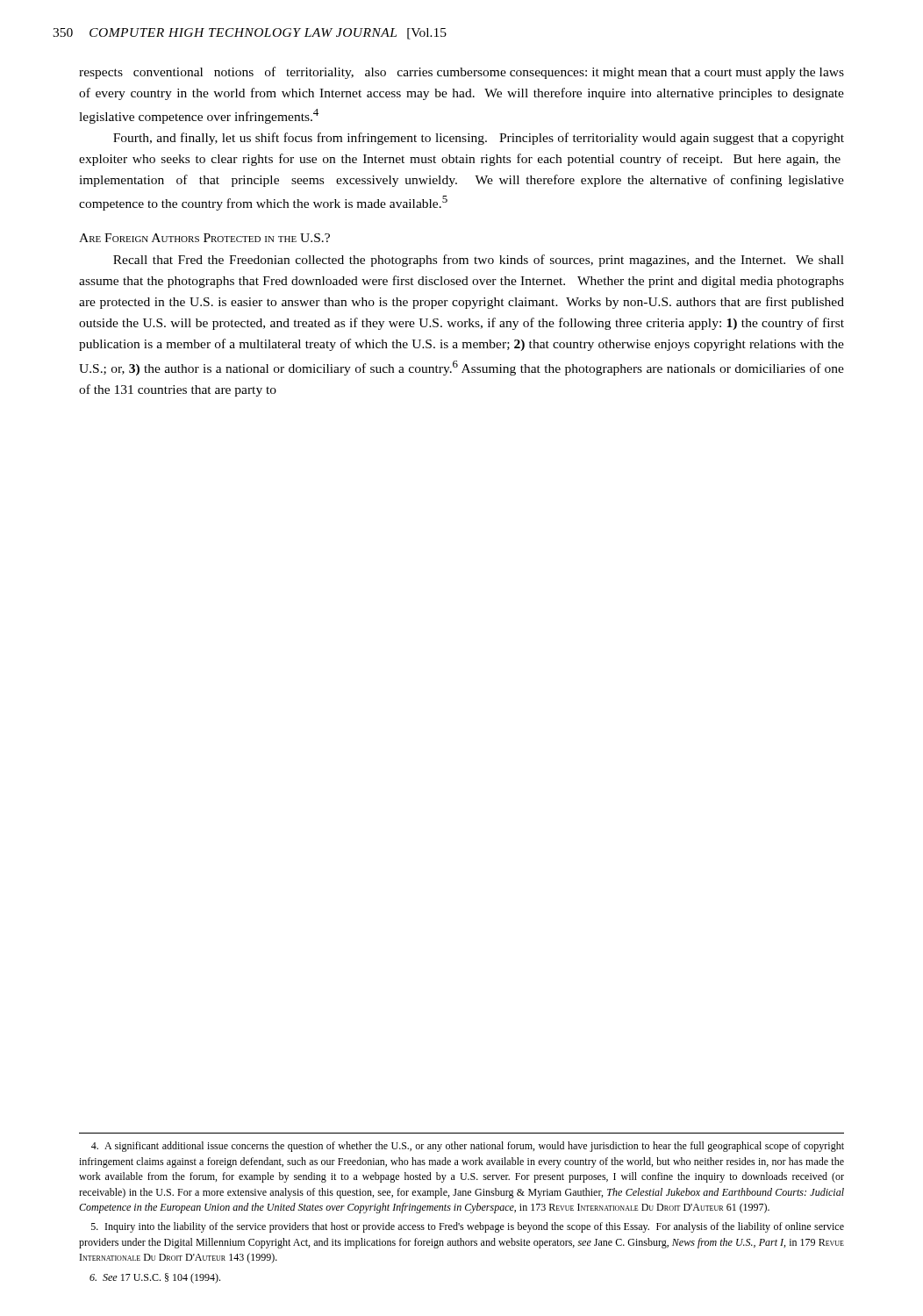Screen dimensions: 1316x923
Task: Locate the region starting "respects conventional notions of"
Action: (x=462, y=94)
